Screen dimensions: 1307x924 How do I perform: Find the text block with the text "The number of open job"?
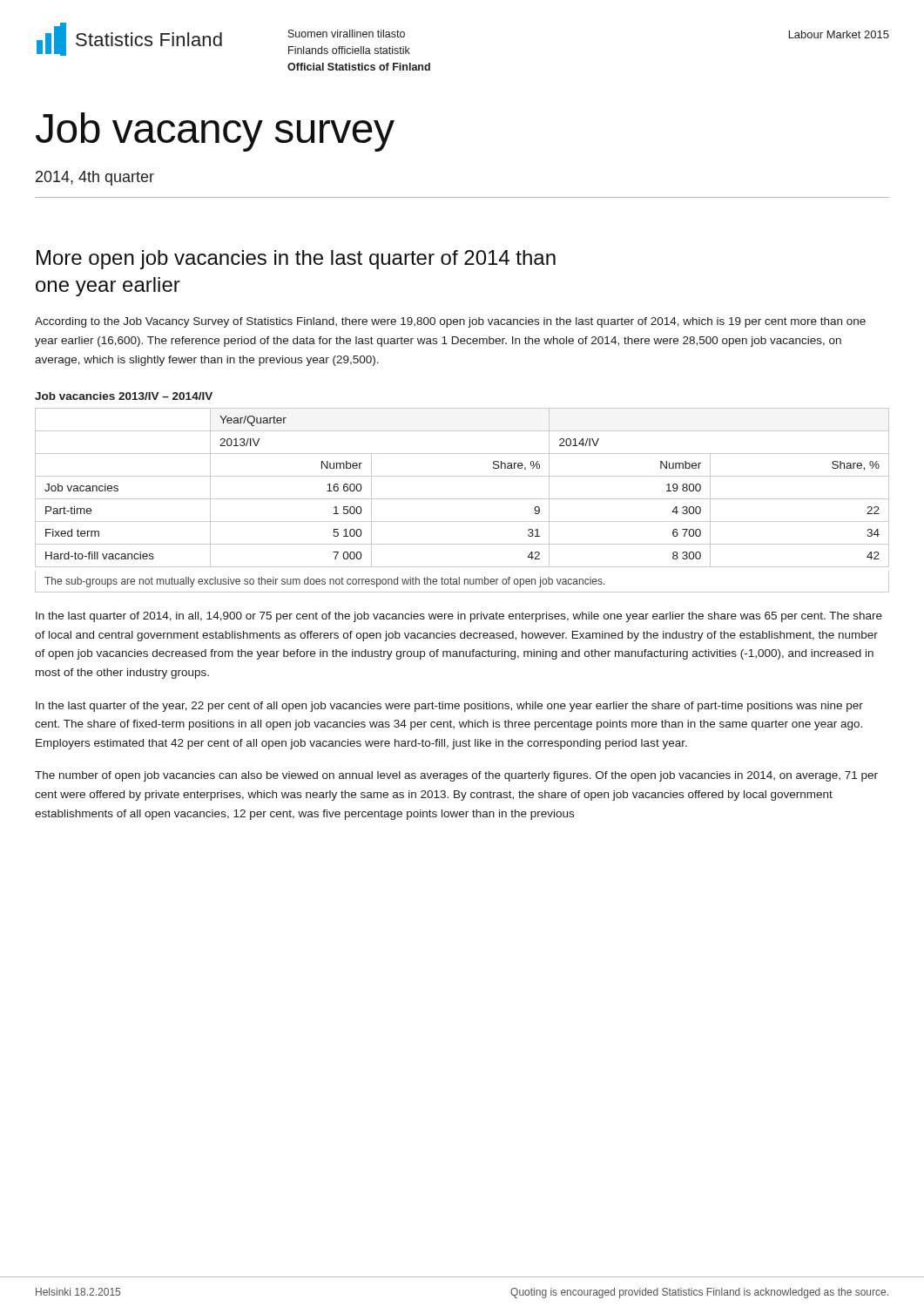pyautogui.click(x=462, y=794)
